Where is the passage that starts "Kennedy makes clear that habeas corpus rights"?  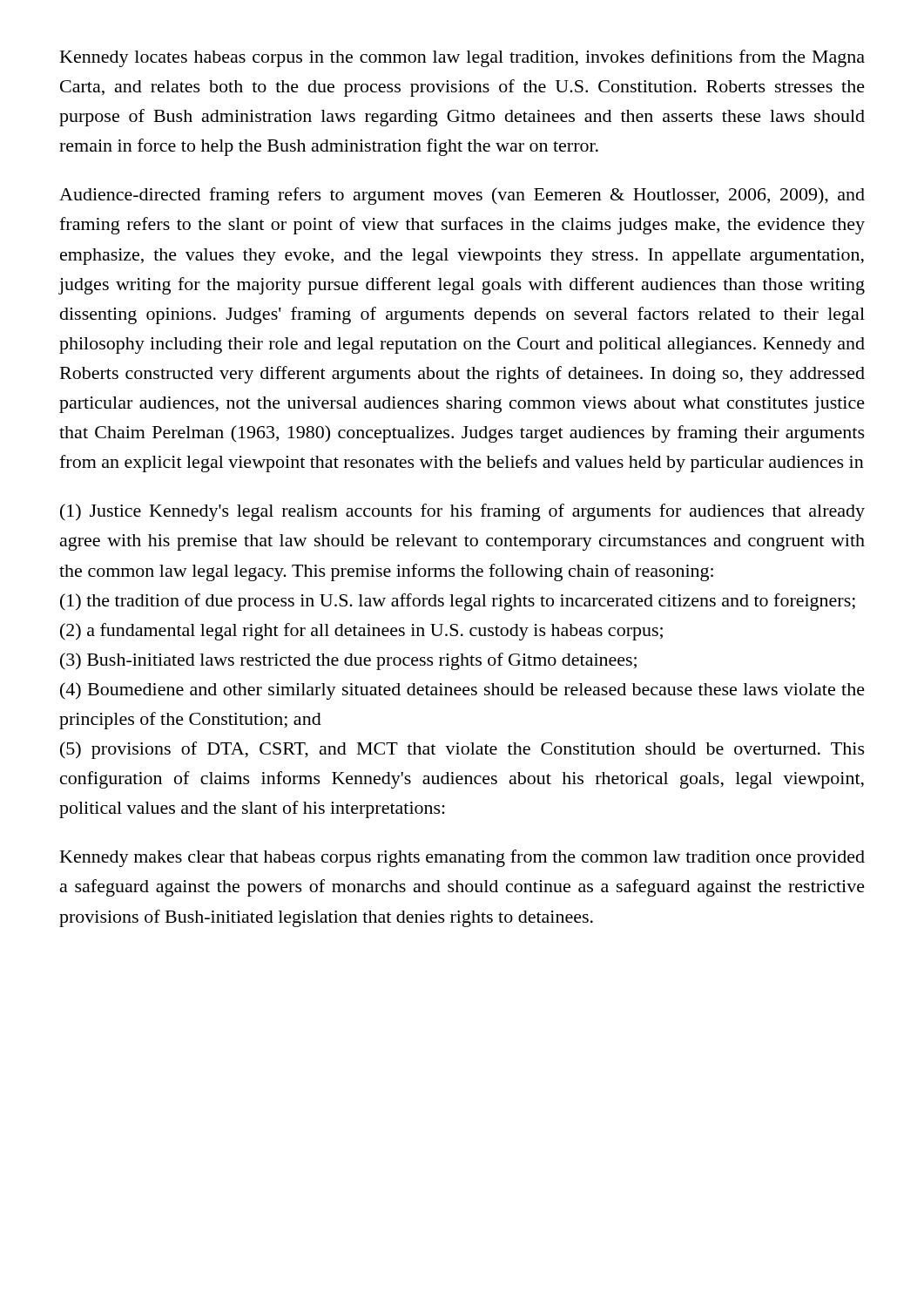pyautogui.click(x=462, y=886)
